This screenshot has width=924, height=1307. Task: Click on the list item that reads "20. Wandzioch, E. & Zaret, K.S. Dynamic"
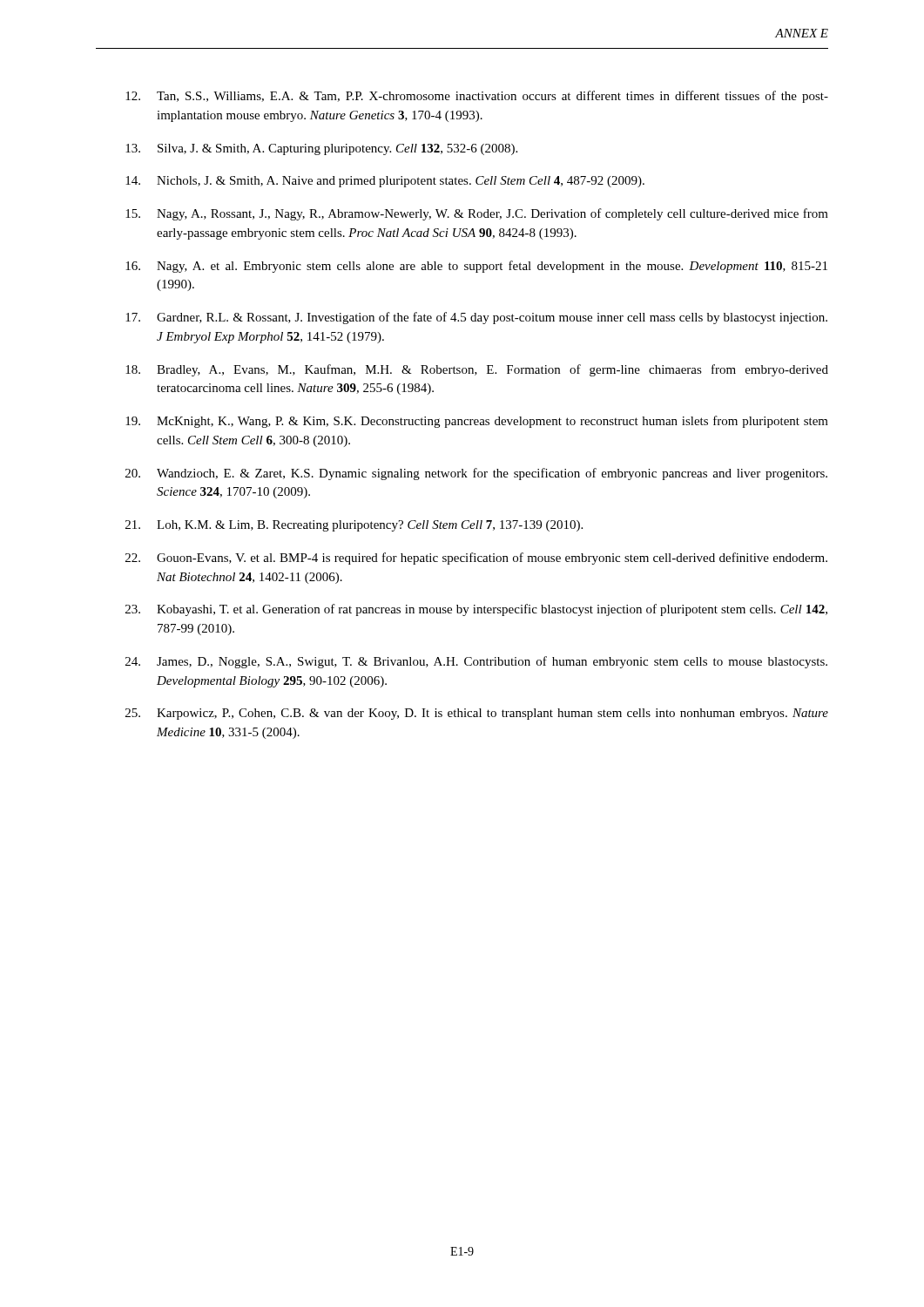[x=462, y=483]
